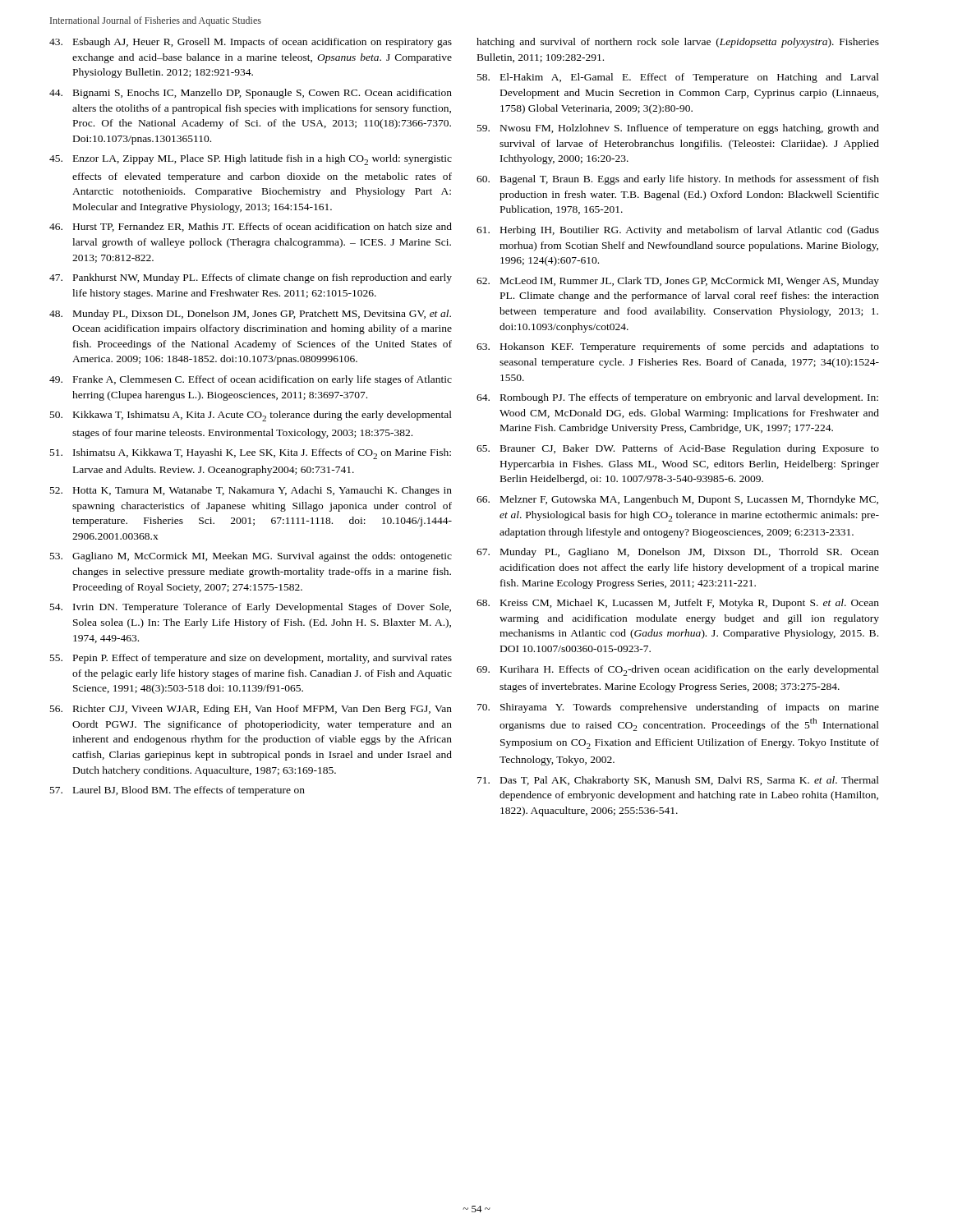Where is the passage that starts "57. Laurel BJ, Blood BM. The effects"?
Image resolution: width=953 pixels, height=1232 pixels.
177,791
